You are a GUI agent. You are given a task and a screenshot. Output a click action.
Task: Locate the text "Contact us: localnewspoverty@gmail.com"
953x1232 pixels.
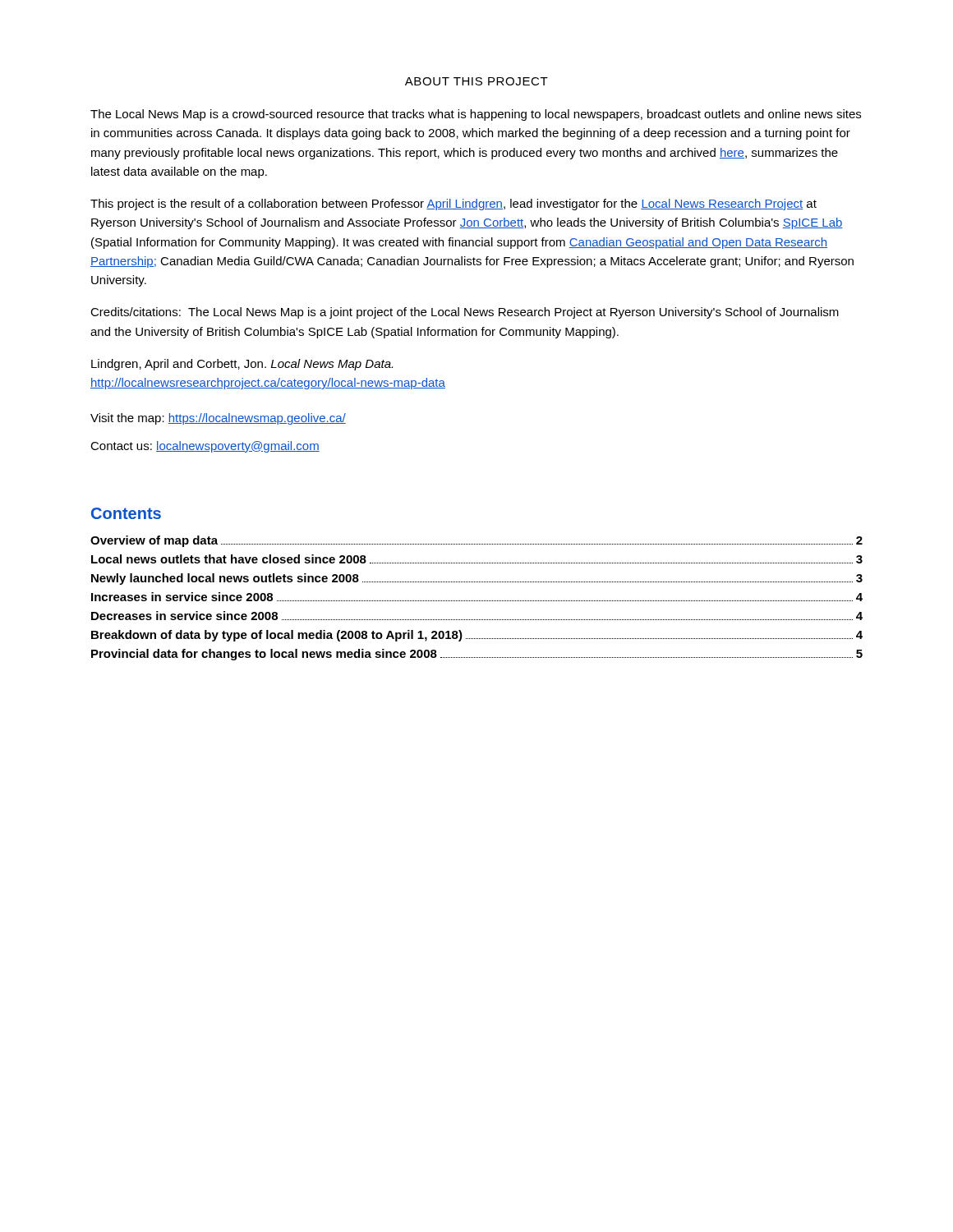[x=205, y=445]
